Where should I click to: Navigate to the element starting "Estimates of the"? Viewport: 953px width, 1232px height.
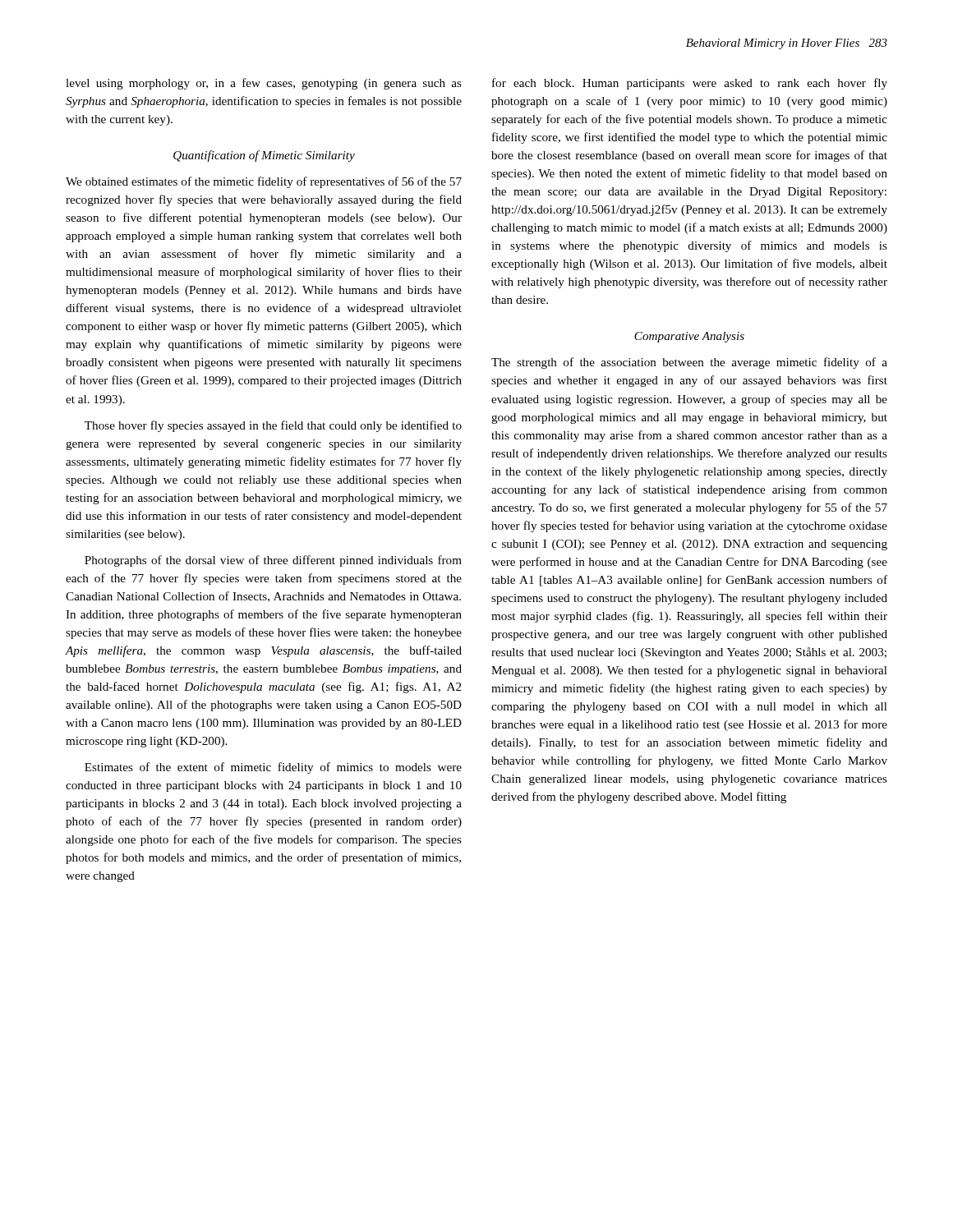click(x=264, y=821)
